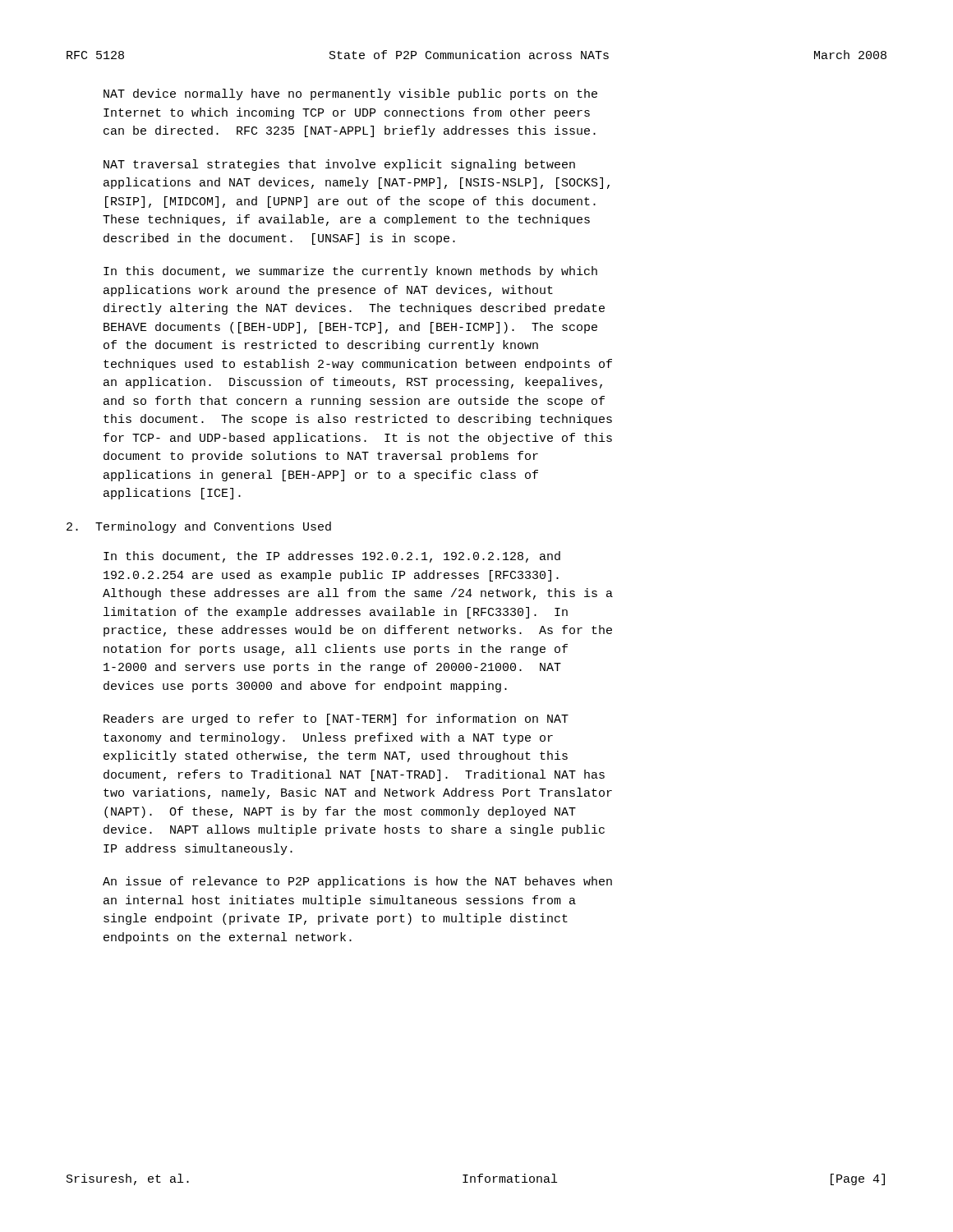Locate the block of text that opens with "NAT device normally have"
Image resolution: width=953 pixels, height=1232 pixels.
click(476, 114)
